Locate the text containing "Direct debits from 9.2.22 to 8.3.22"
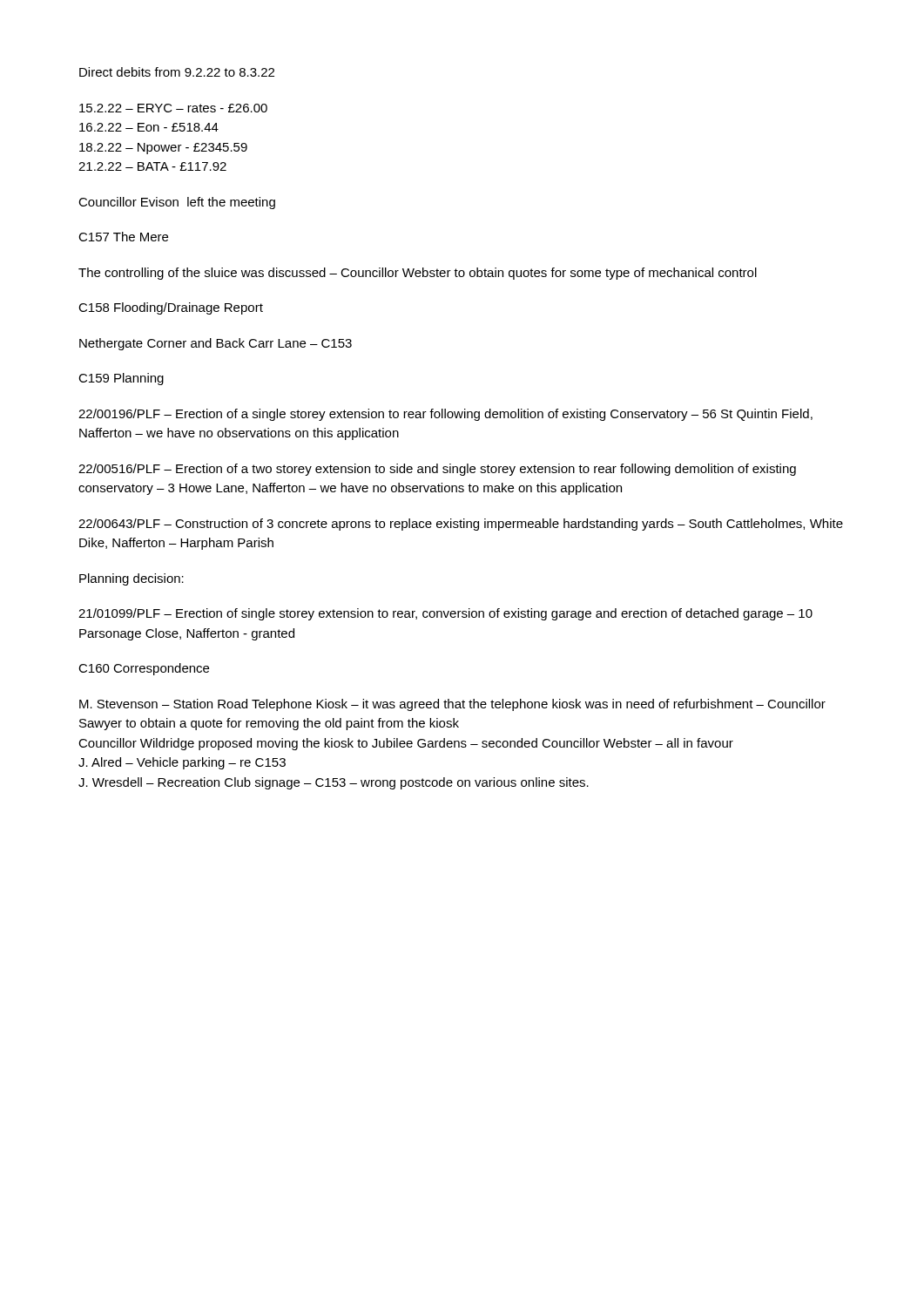 tap(177, 72)
